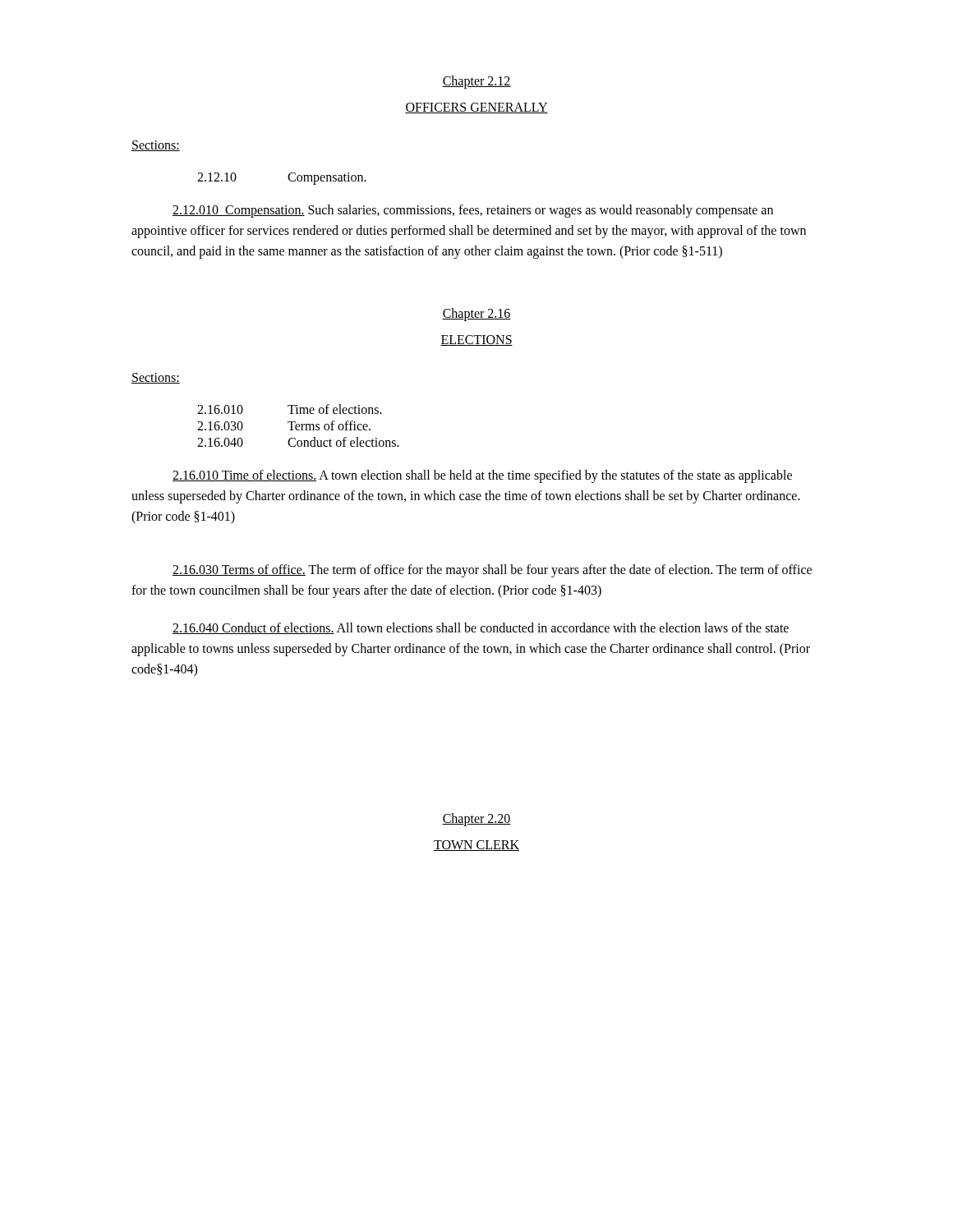
Task: Click on the element starting "2.16.010 Time of elections. 2.16.030 Terms"
Action: click(x=298, y=427)
